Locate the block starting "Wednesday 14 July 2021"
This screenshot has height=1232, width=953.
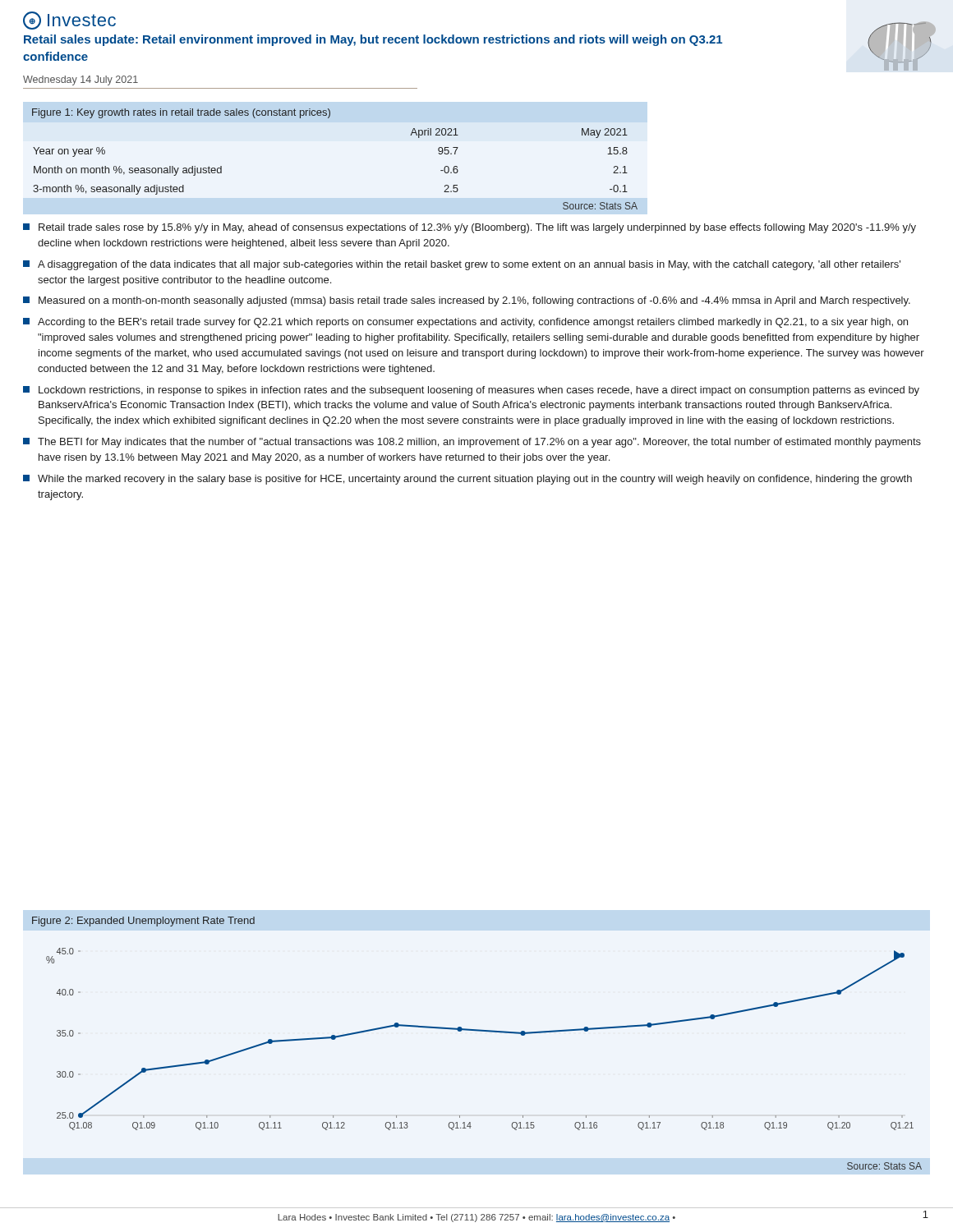81,80
